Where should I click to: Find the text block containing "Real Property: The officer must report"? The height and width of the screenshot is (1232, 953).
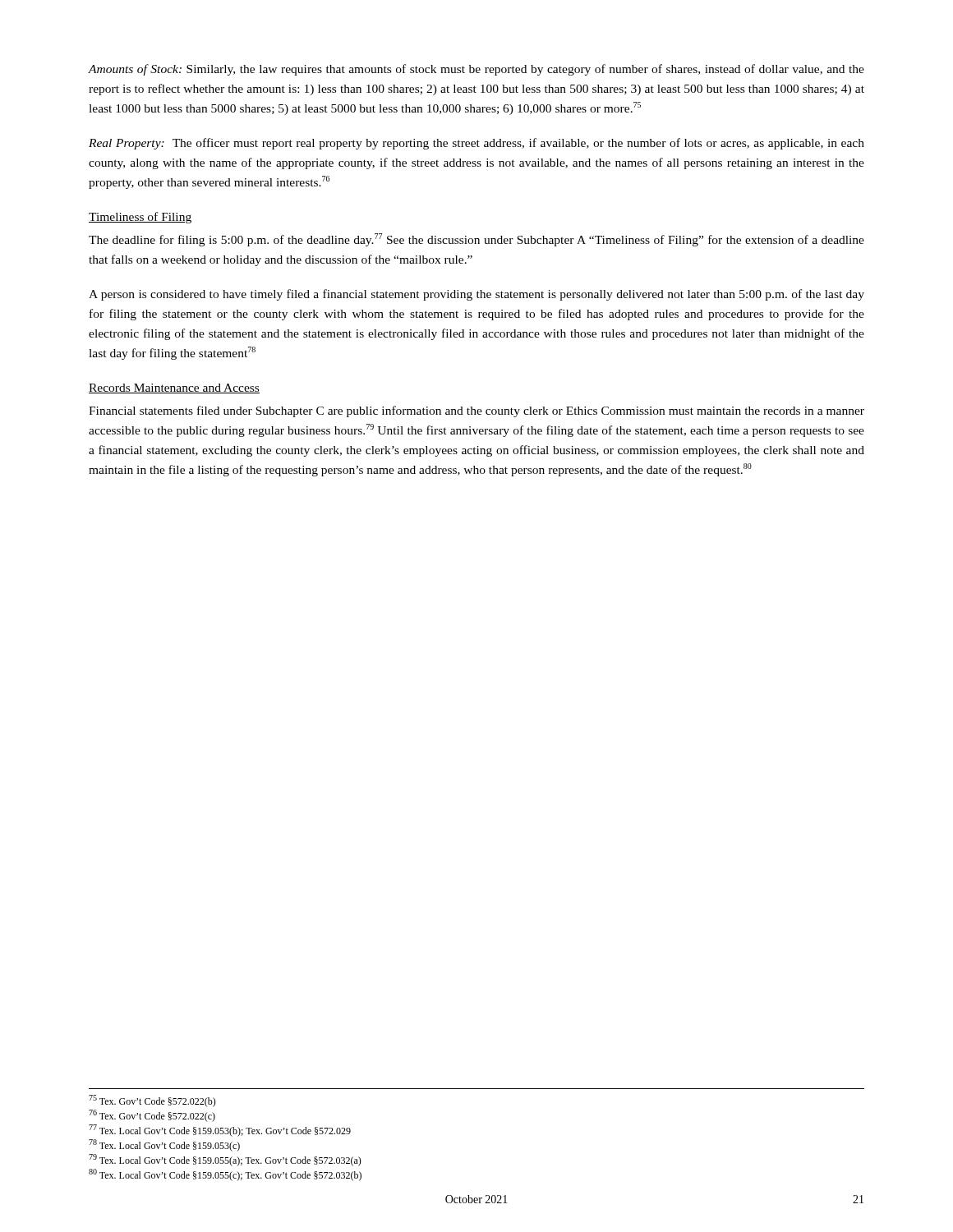click(476, 163)
